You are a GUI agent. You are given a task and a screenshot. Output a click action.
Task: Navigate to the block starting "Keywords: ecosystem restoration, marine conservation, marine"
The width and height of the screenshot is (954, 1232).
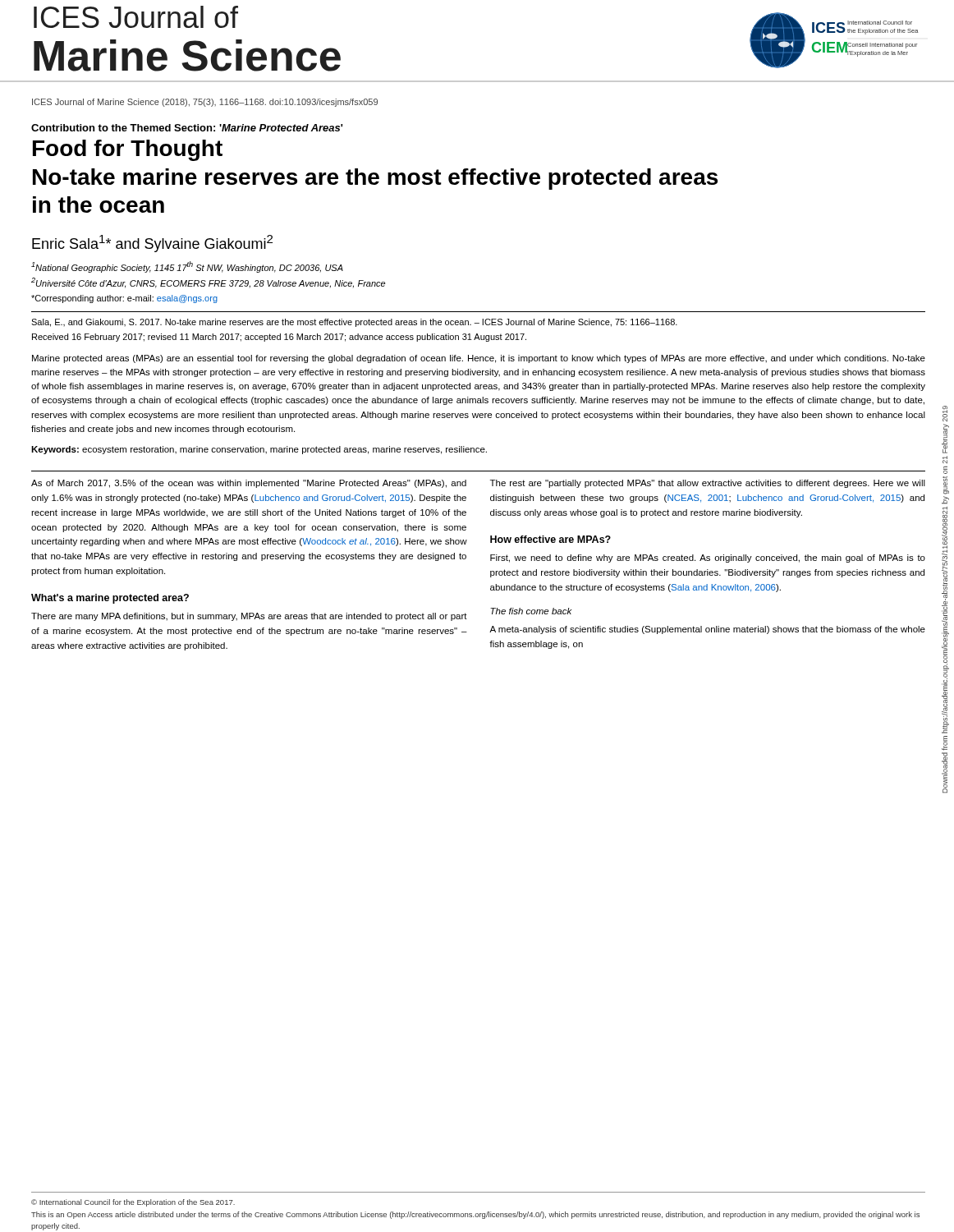(x=259, y=449)
